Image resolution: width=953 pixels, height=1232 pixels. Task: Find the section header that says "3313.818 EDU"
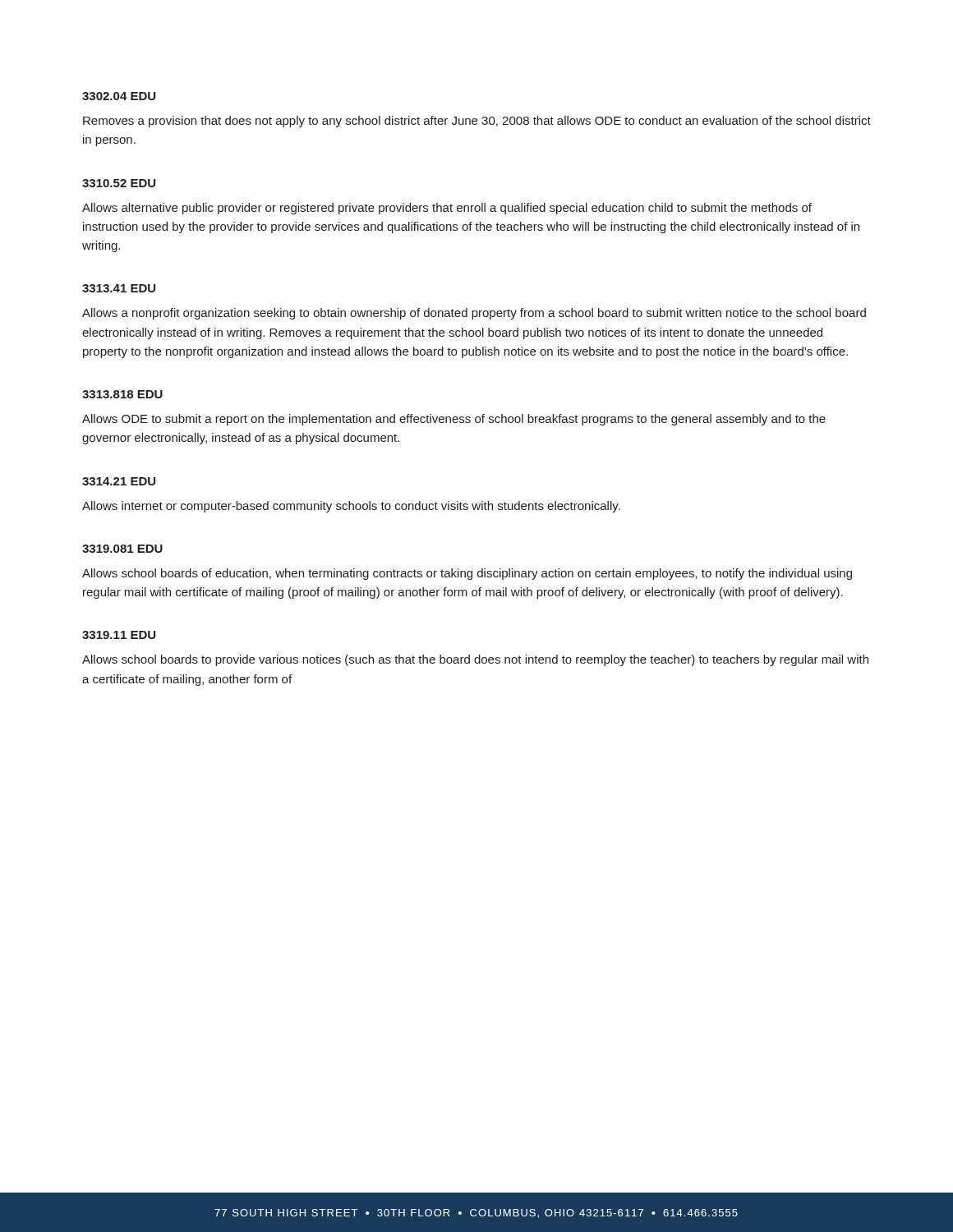(x=123, y=394)
